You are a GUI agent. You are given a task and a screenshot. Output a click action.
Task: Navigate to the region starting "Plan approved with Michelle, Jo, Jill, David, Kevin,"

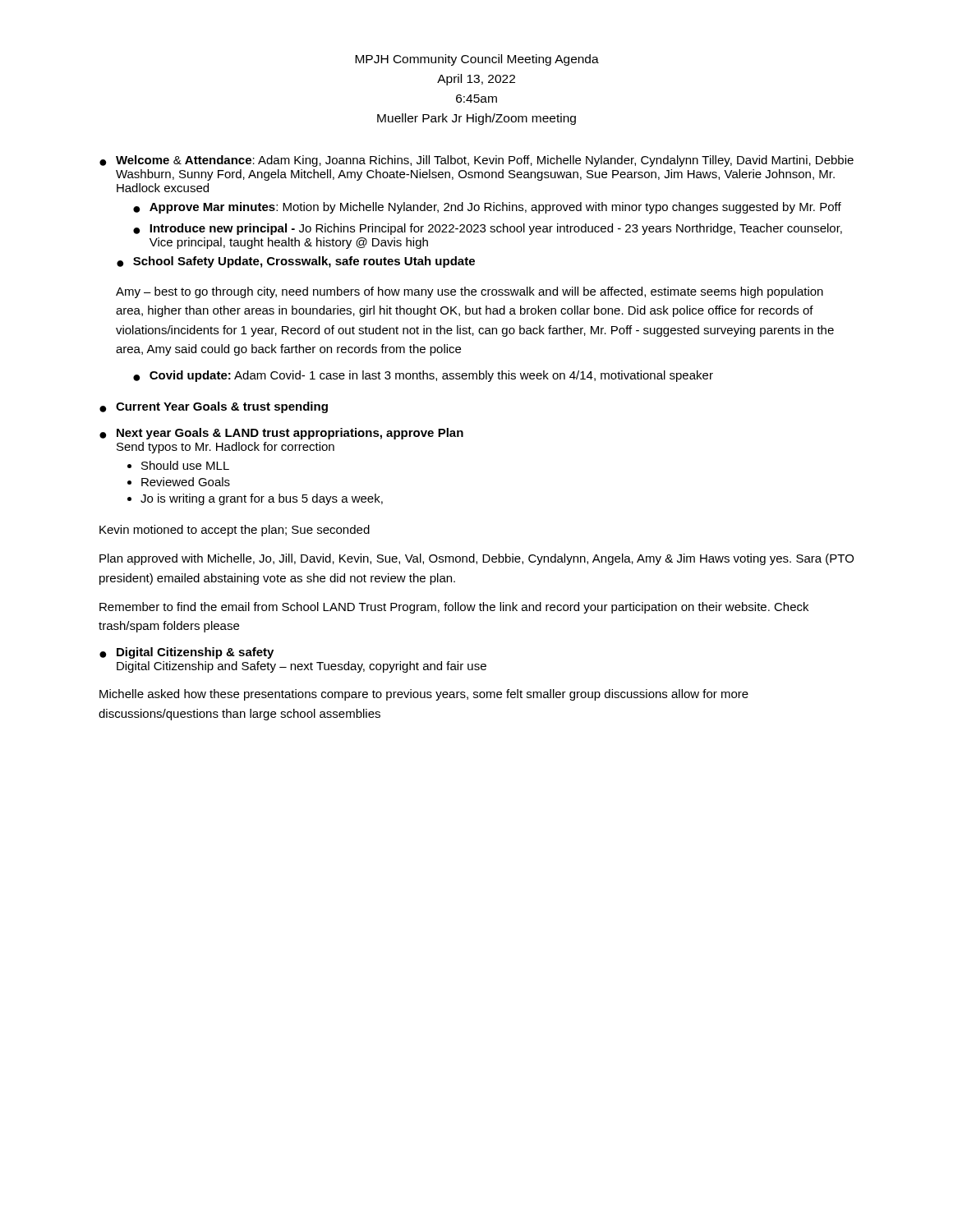(x=476, y=568)
